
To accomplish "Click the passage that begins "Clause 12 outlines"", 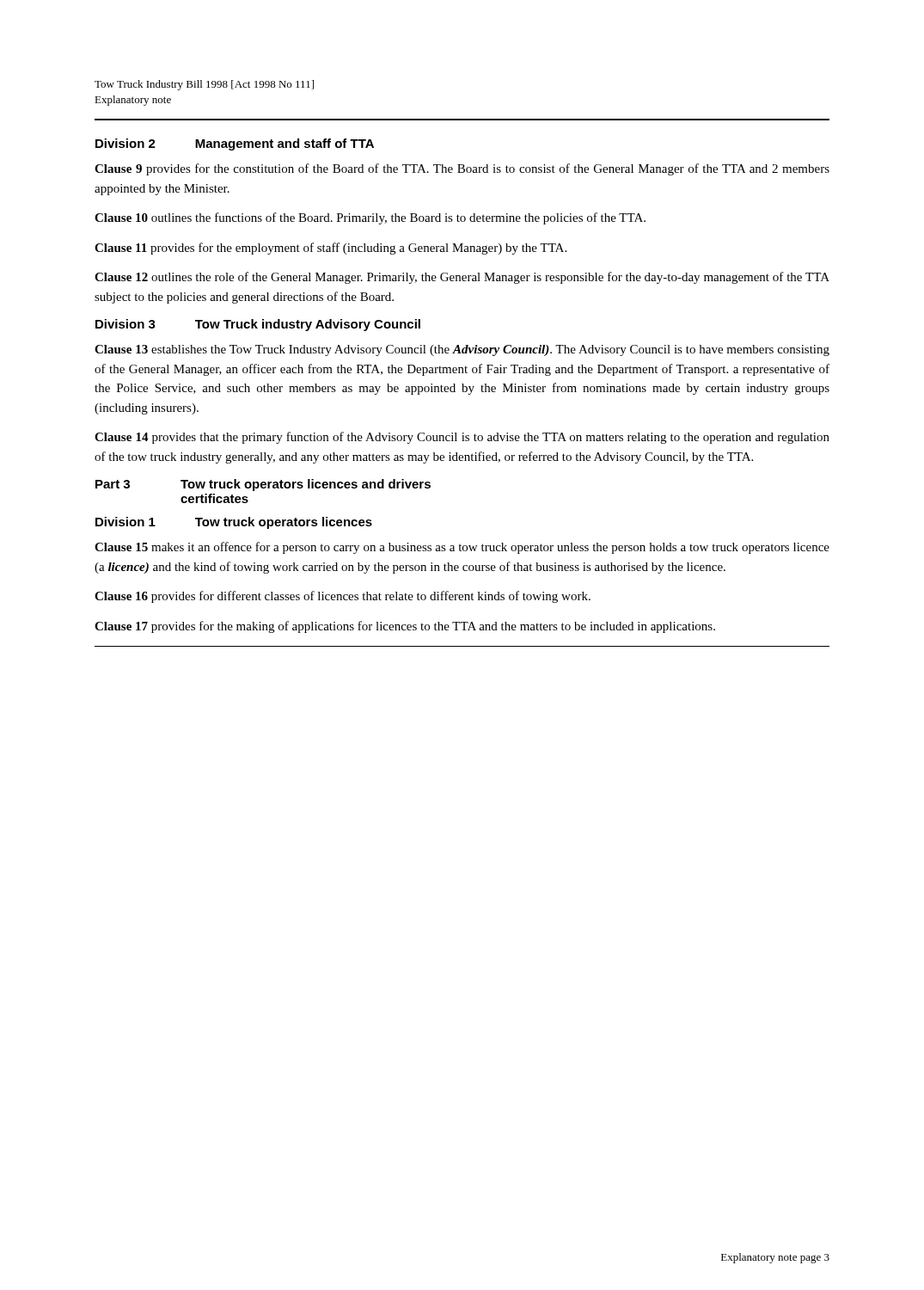I will click(x=462, y=287).
